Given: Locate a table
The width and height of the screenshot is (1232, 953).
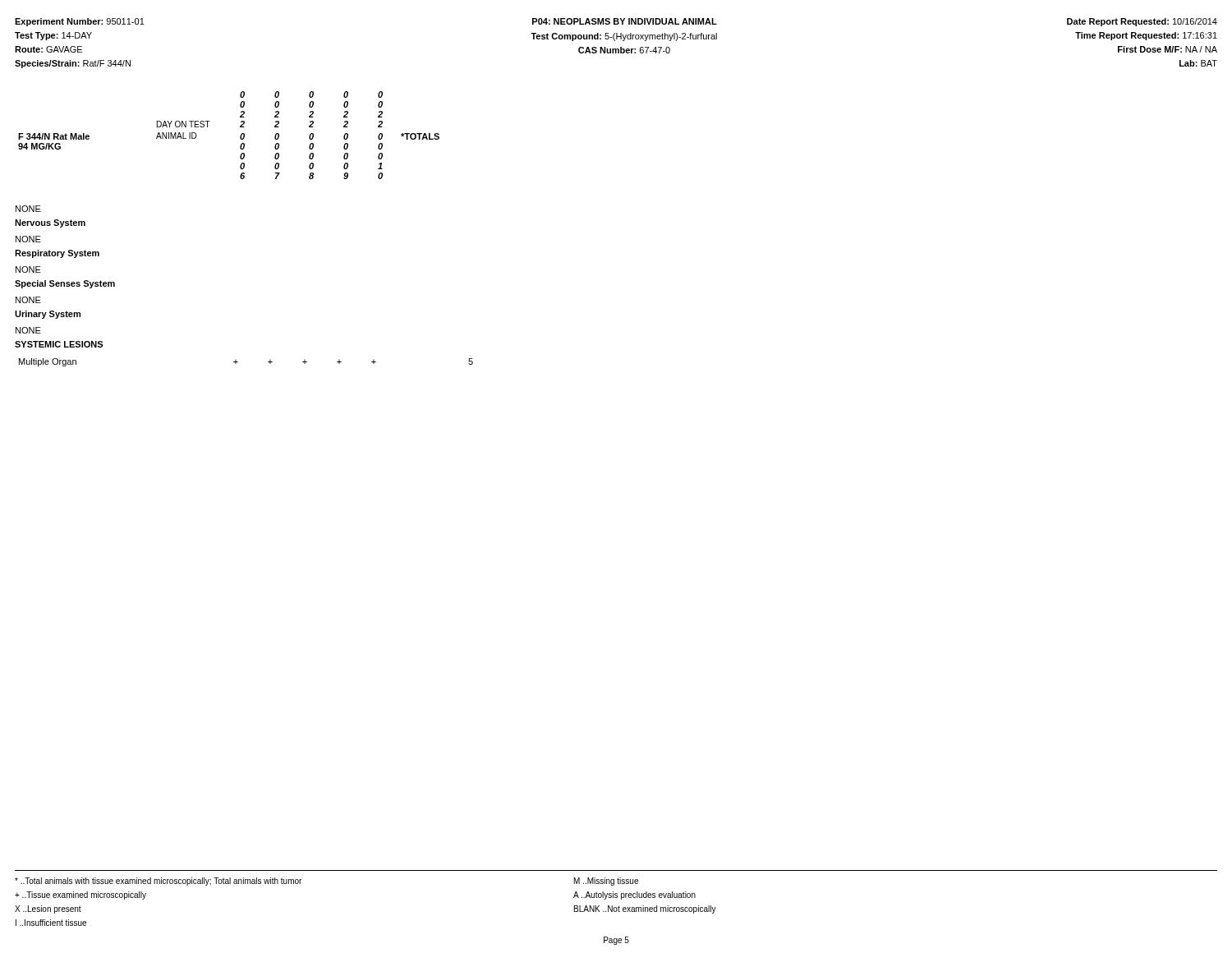Looking at the screenshot, I should tap(242, 136).
